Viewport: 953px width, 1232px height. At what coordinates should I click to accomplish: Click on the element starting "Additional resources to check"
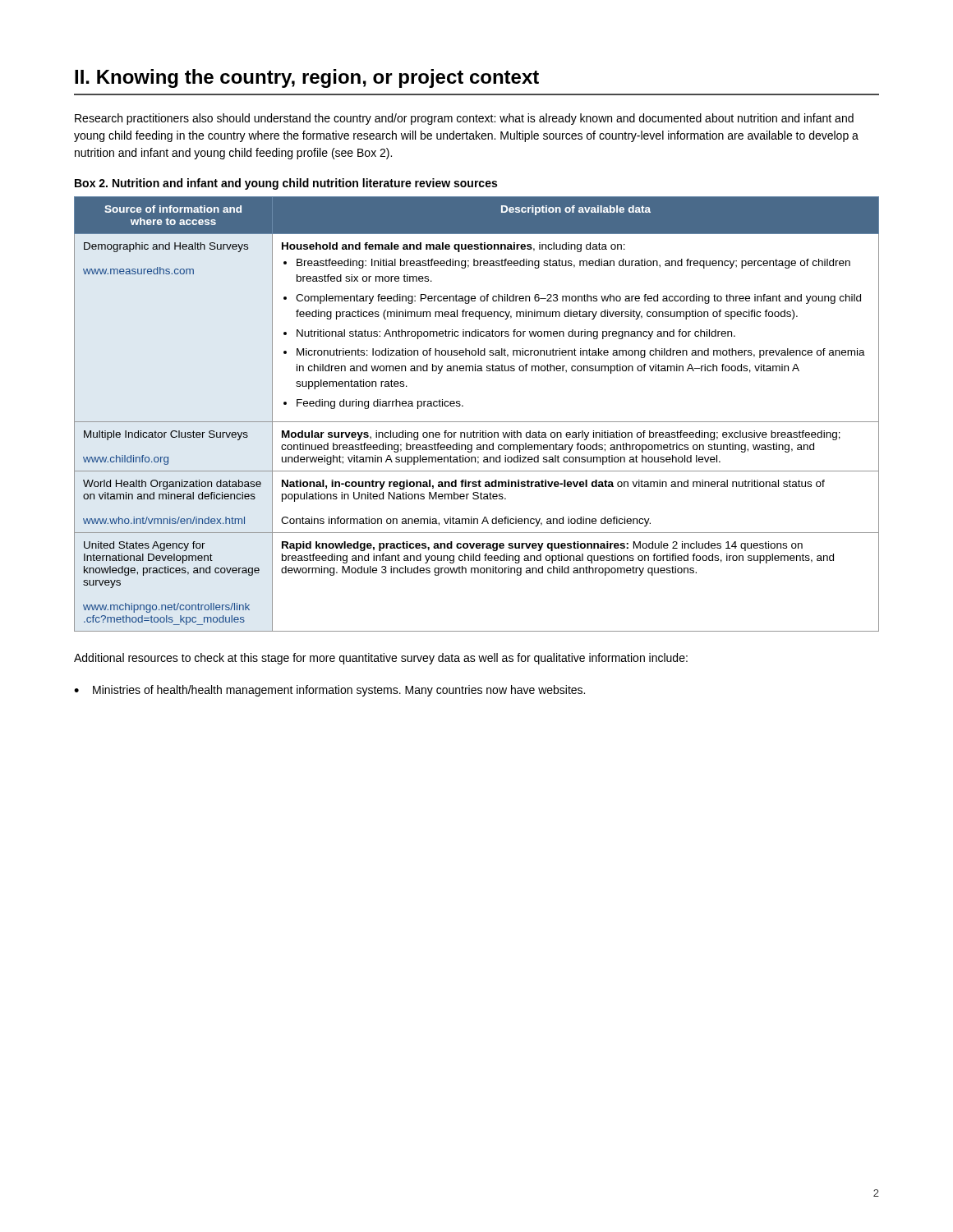point(381,658)
